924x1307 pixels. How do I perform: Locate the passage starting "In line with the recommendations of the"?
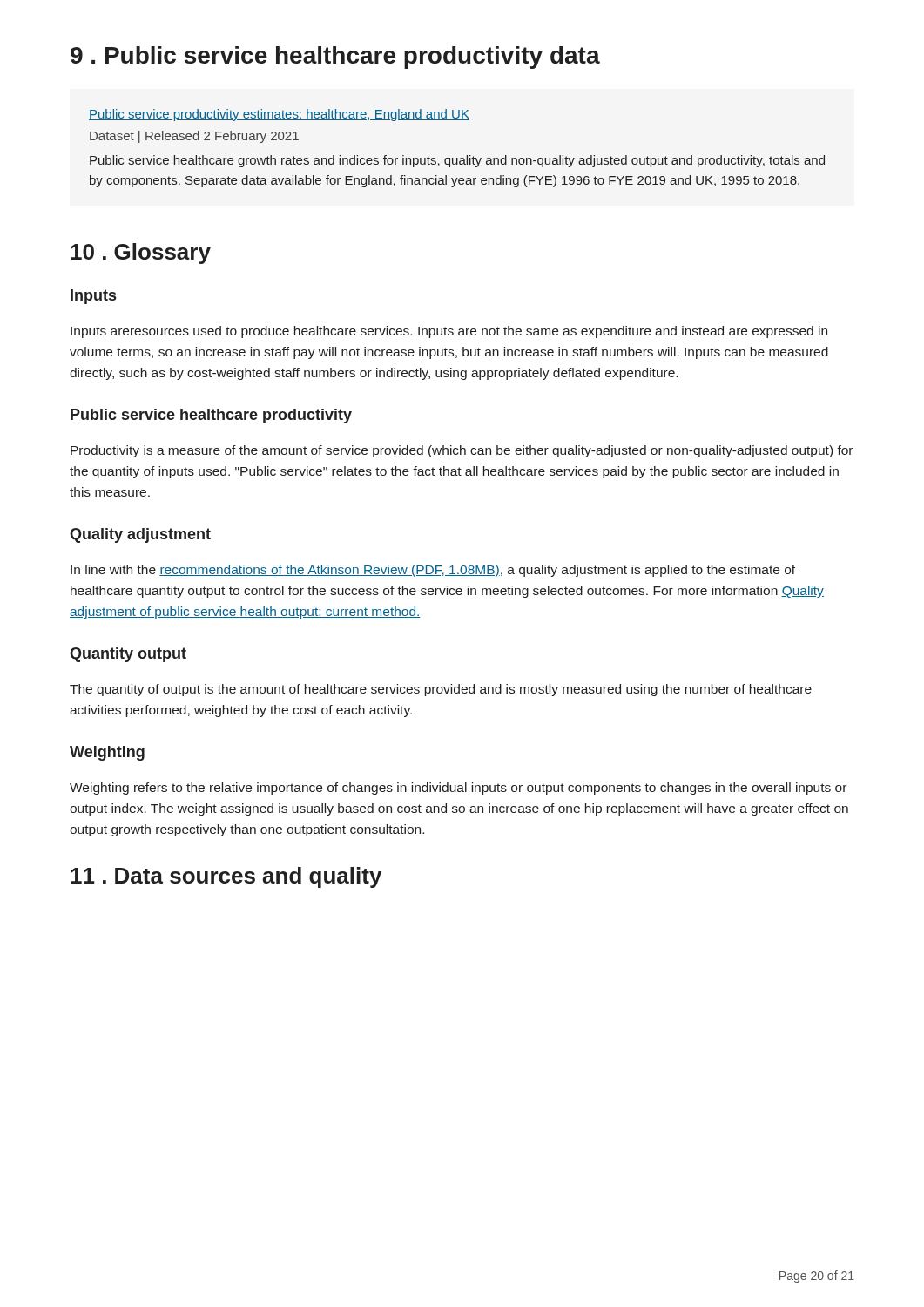coord(447,590)
